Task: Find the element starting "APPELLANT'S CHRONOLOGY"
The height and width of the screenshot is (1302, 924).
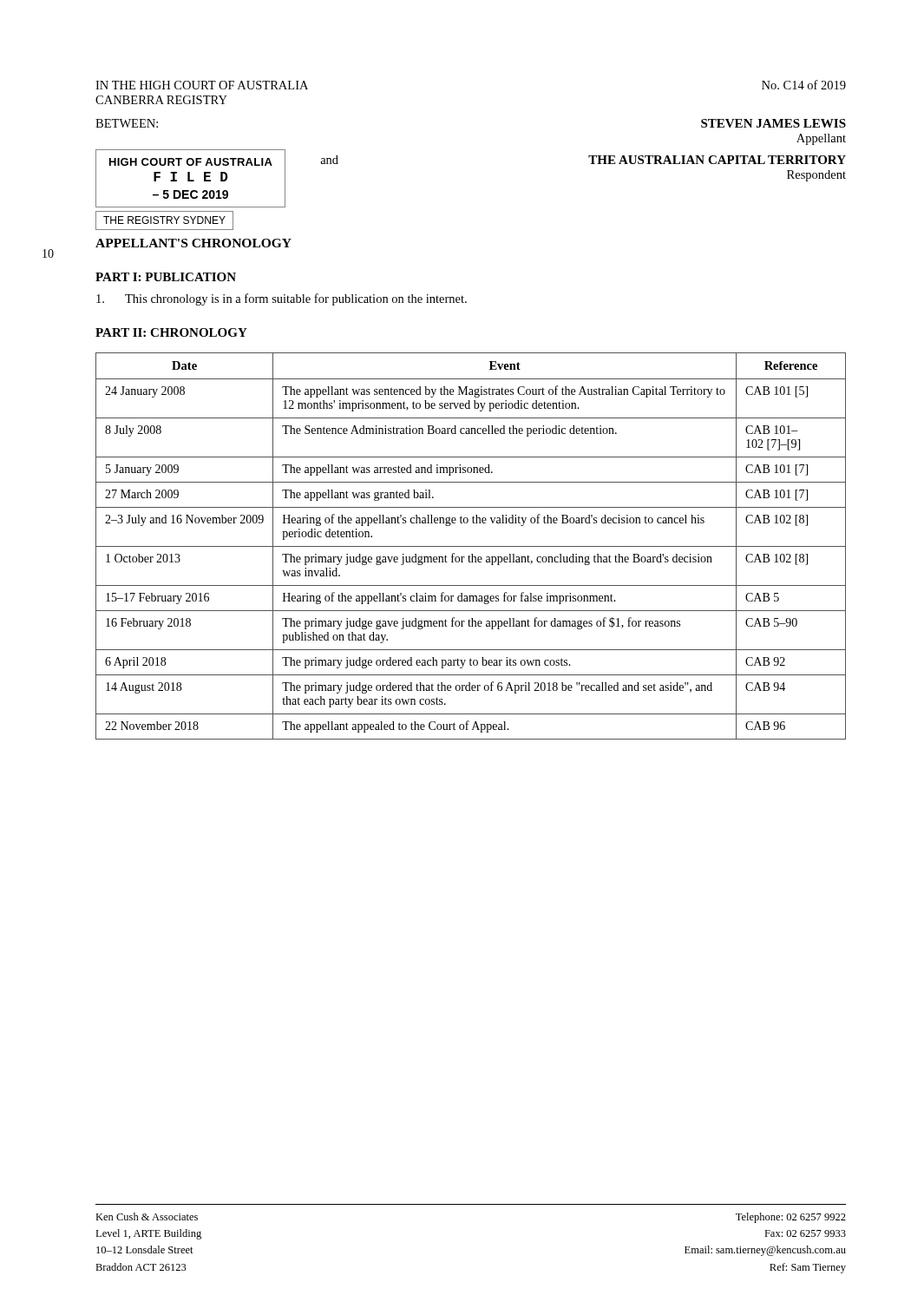Action: [194, 243]
